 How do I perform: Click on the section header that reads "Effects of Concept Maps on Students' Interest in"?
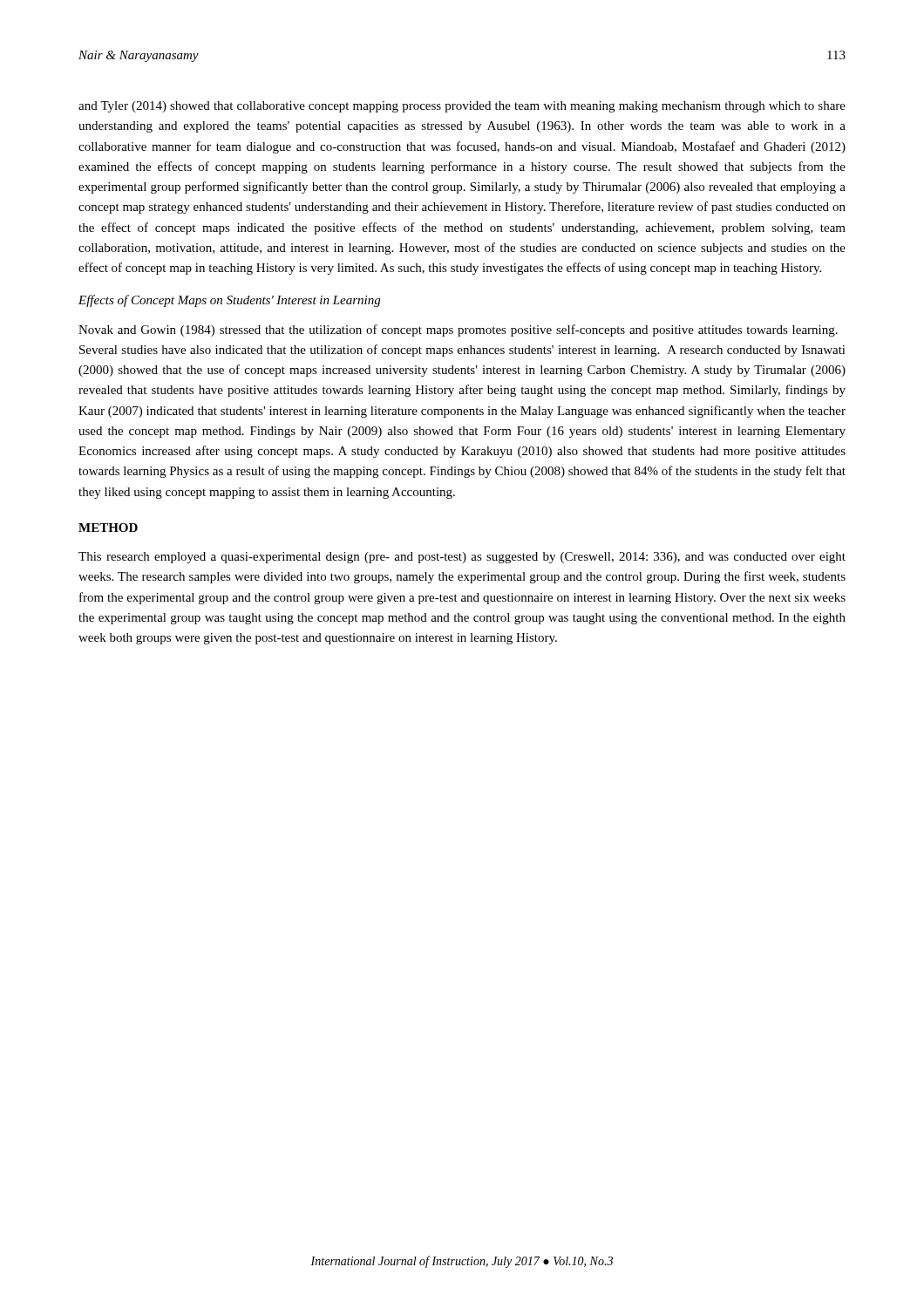[x=229, y=301]
